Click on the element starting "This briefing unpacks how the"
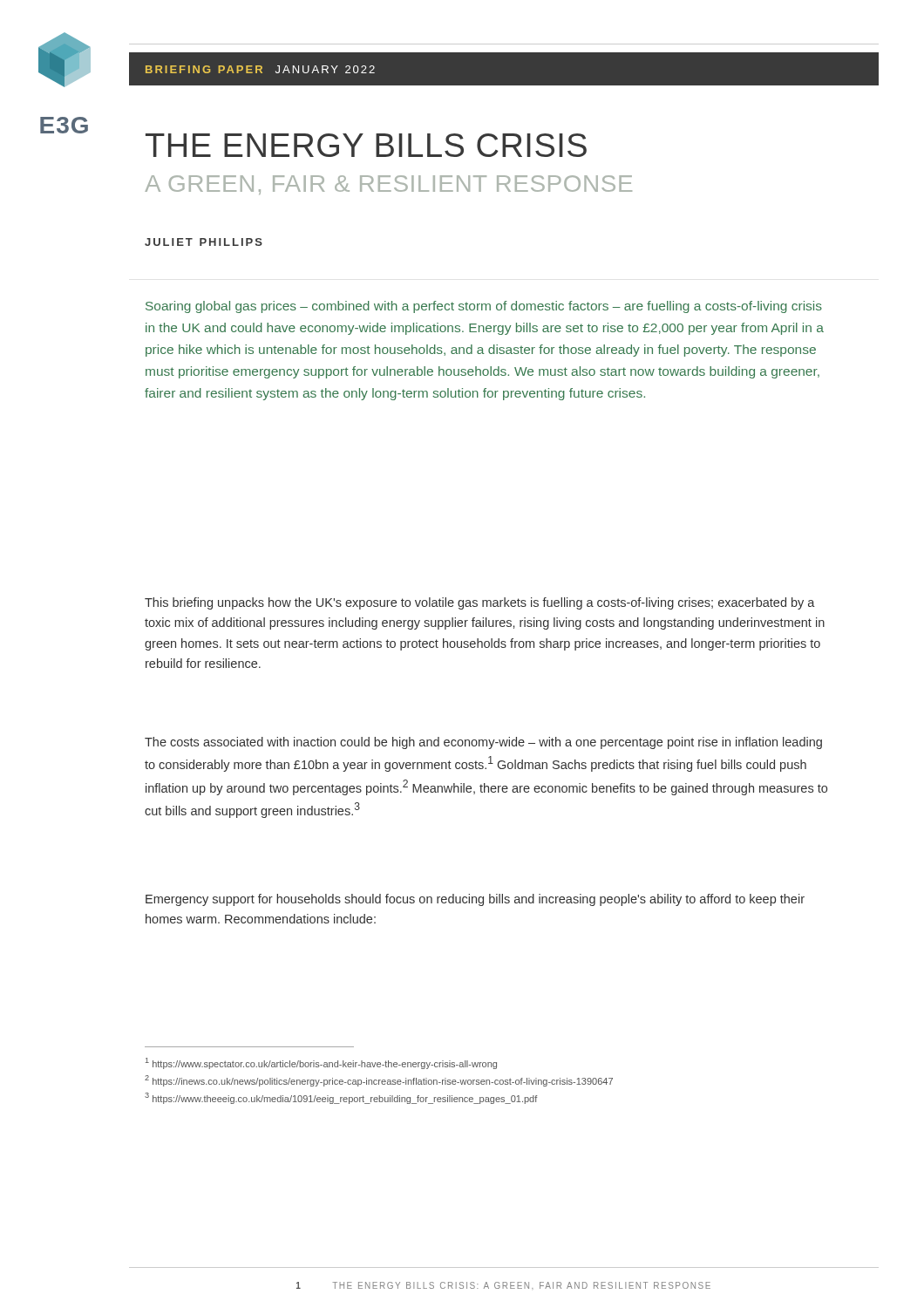This screenshot has width=924, height=1308. pyautogui.click(x=485, y=633)
